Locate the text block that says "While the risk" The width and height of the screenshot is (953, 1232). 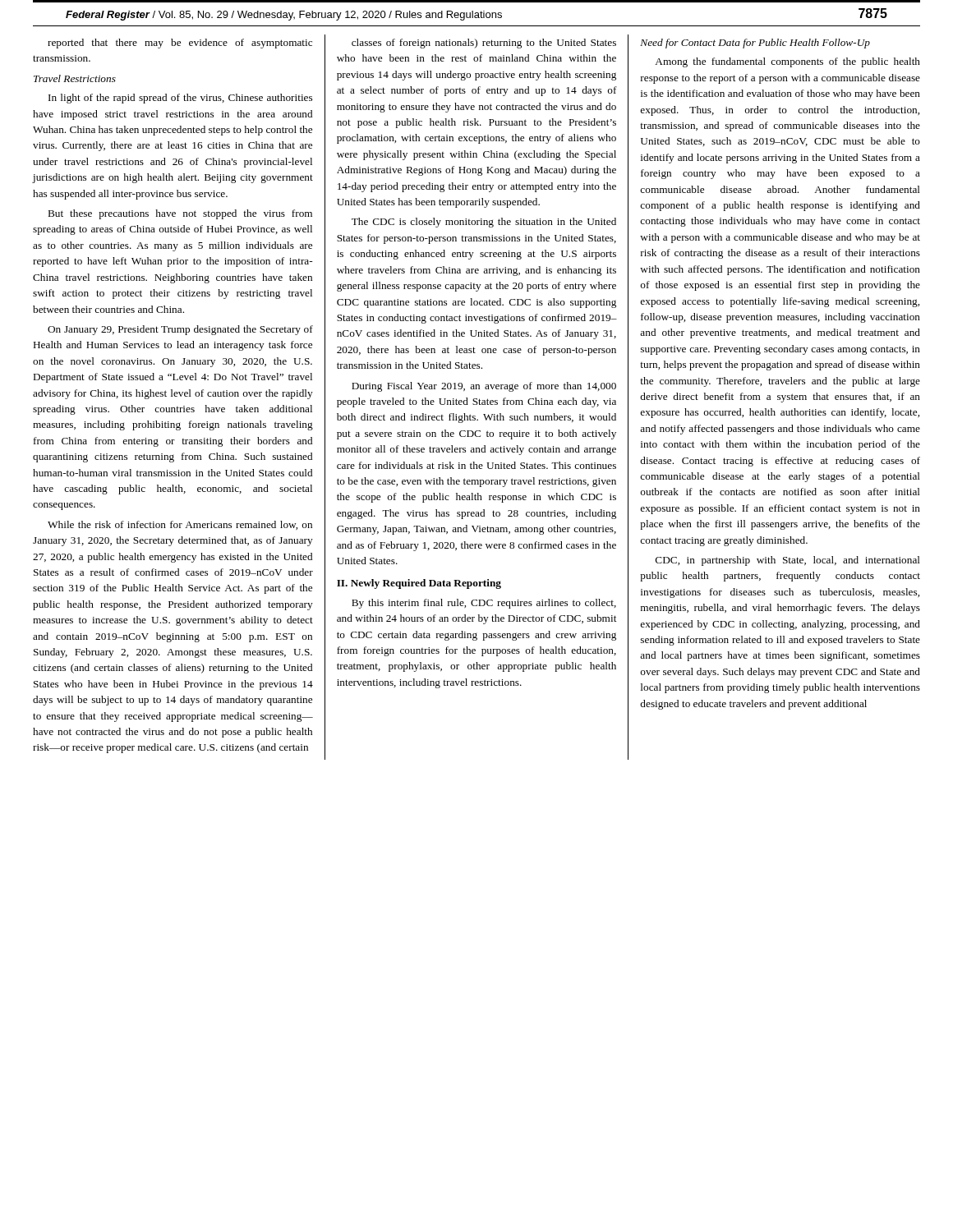[x=173, y=636]
